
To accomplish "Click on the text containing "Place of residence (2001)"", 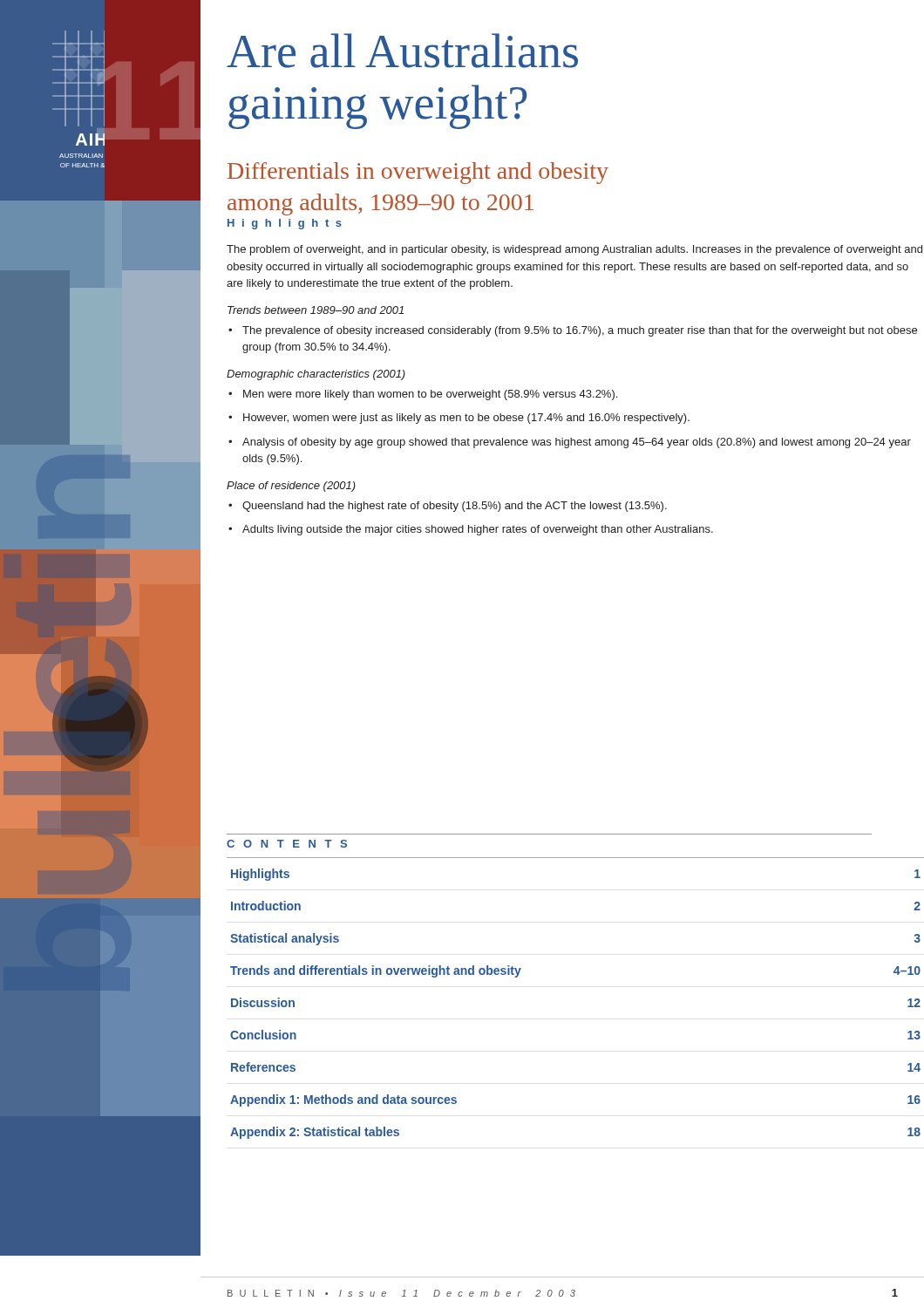I will click(291, 487).
